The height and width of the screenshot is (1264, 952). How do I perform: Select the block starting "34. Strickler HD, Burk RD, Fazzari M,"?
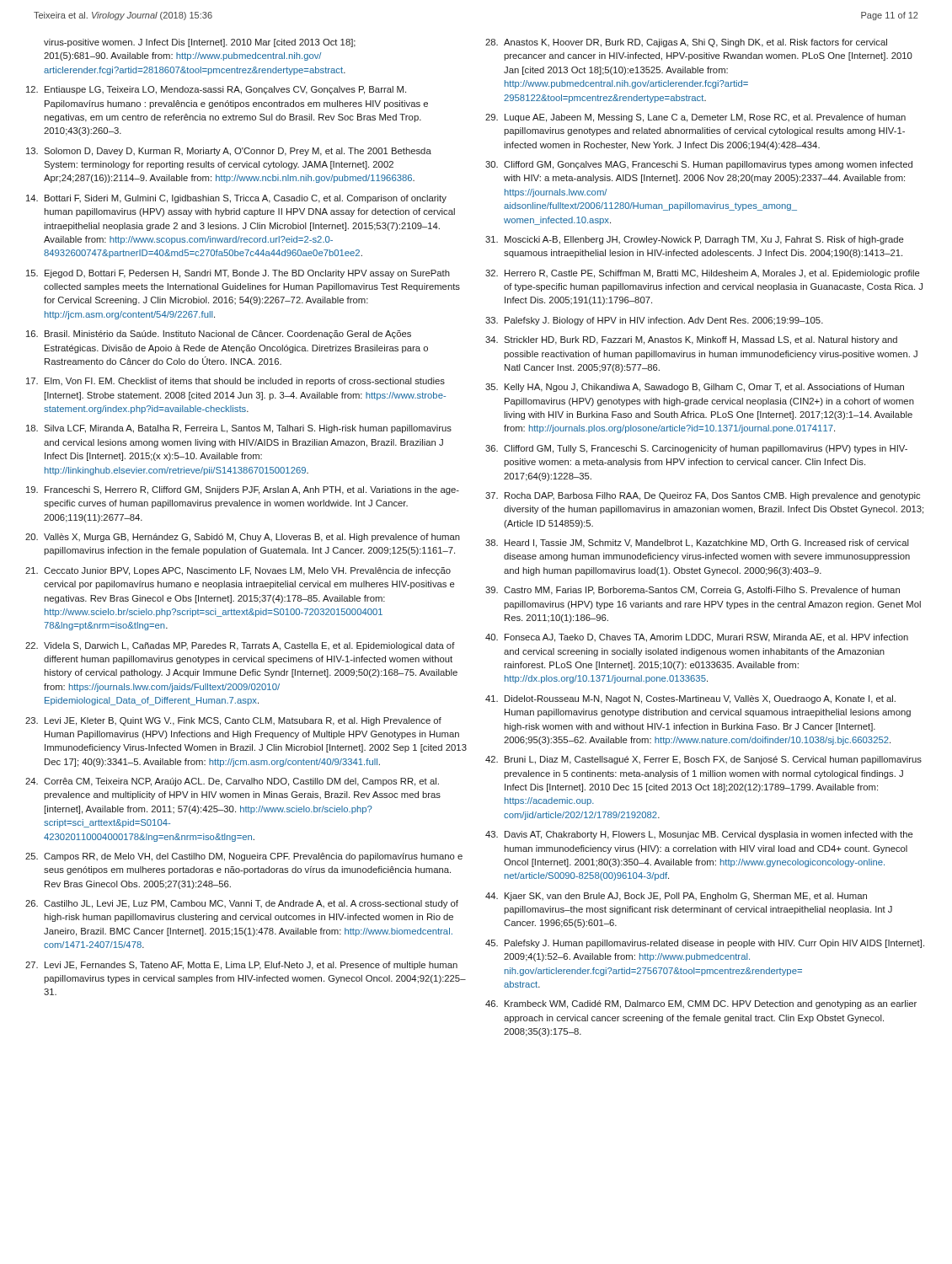706,354
